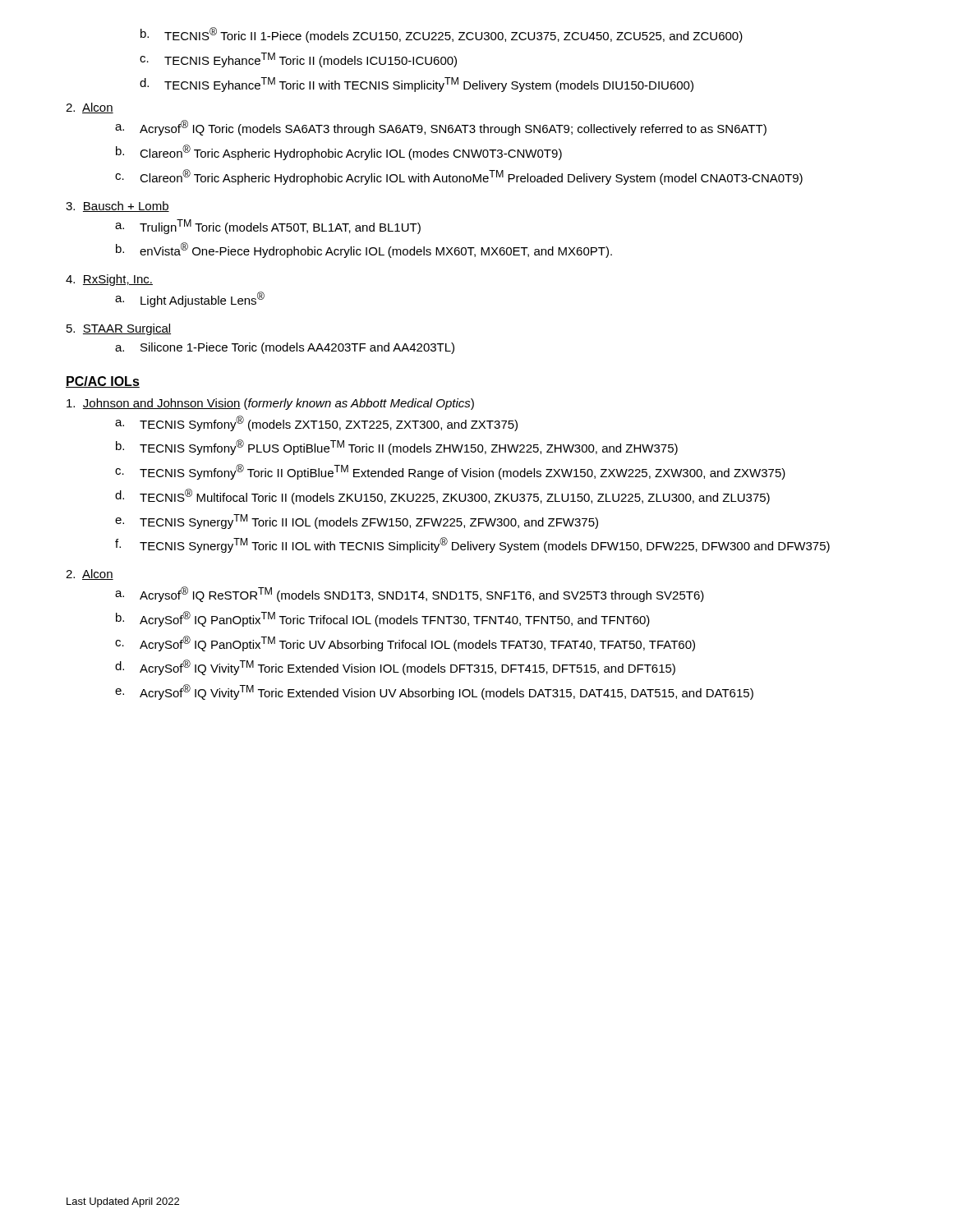Select the region starting "a. Silicone 1-Piece"

click(285, 347)
